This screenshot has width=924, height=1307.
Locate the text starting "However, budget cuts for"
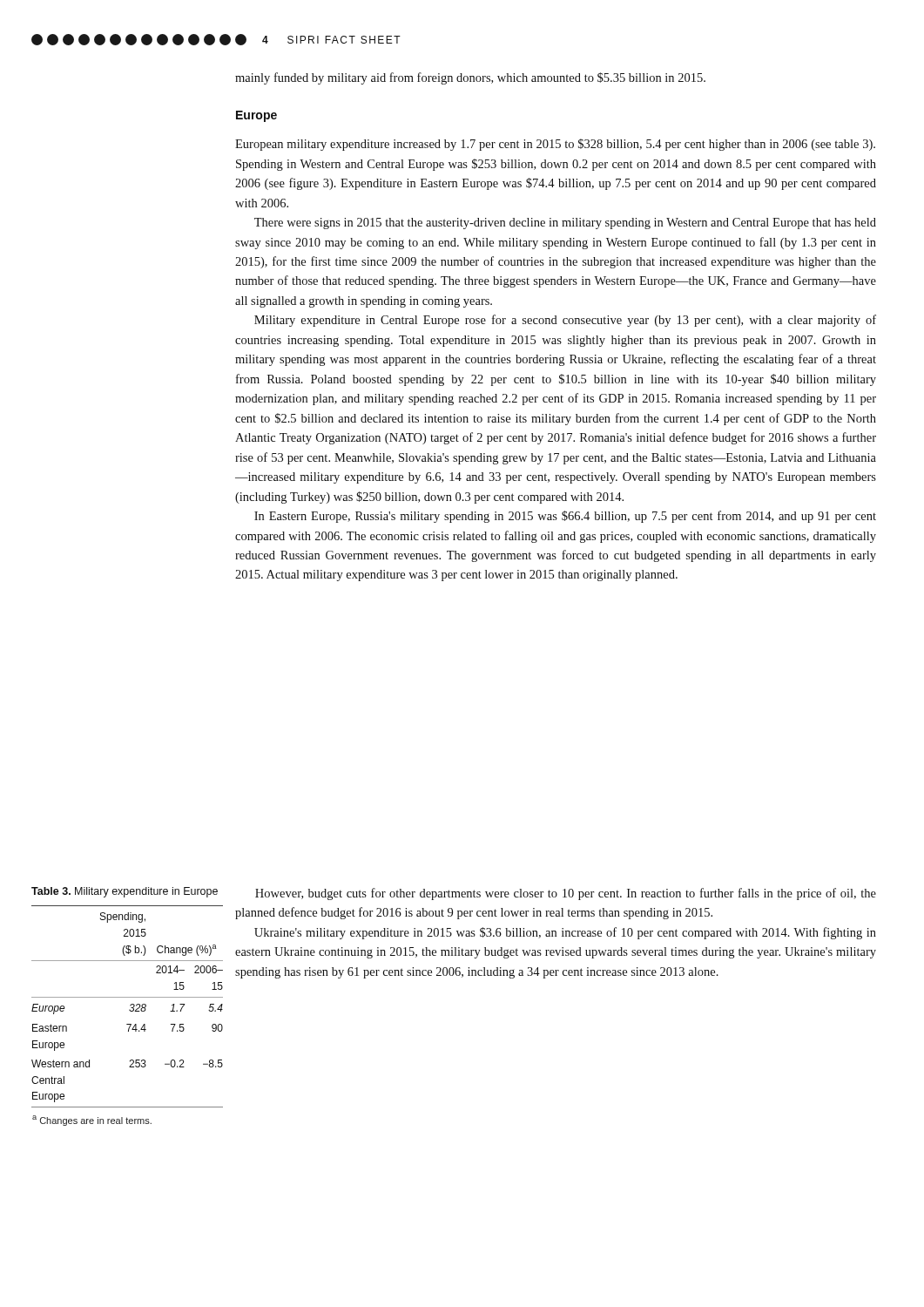pyautogui.click(x=556, y=932)
